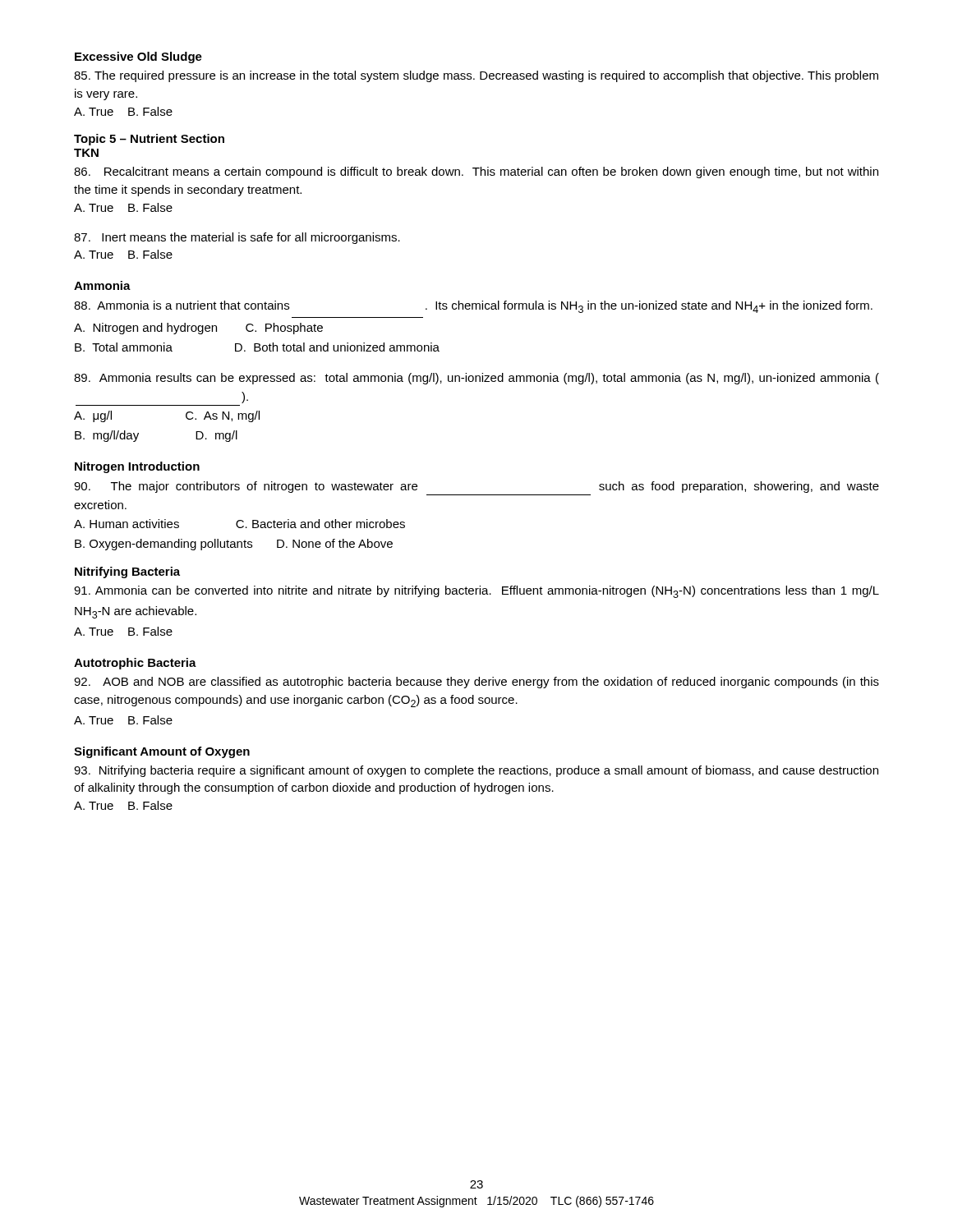The image size is (953, 1232).
Task: Where does it say "Nitrogen Introduction"?
Action: tap(137, 466)
